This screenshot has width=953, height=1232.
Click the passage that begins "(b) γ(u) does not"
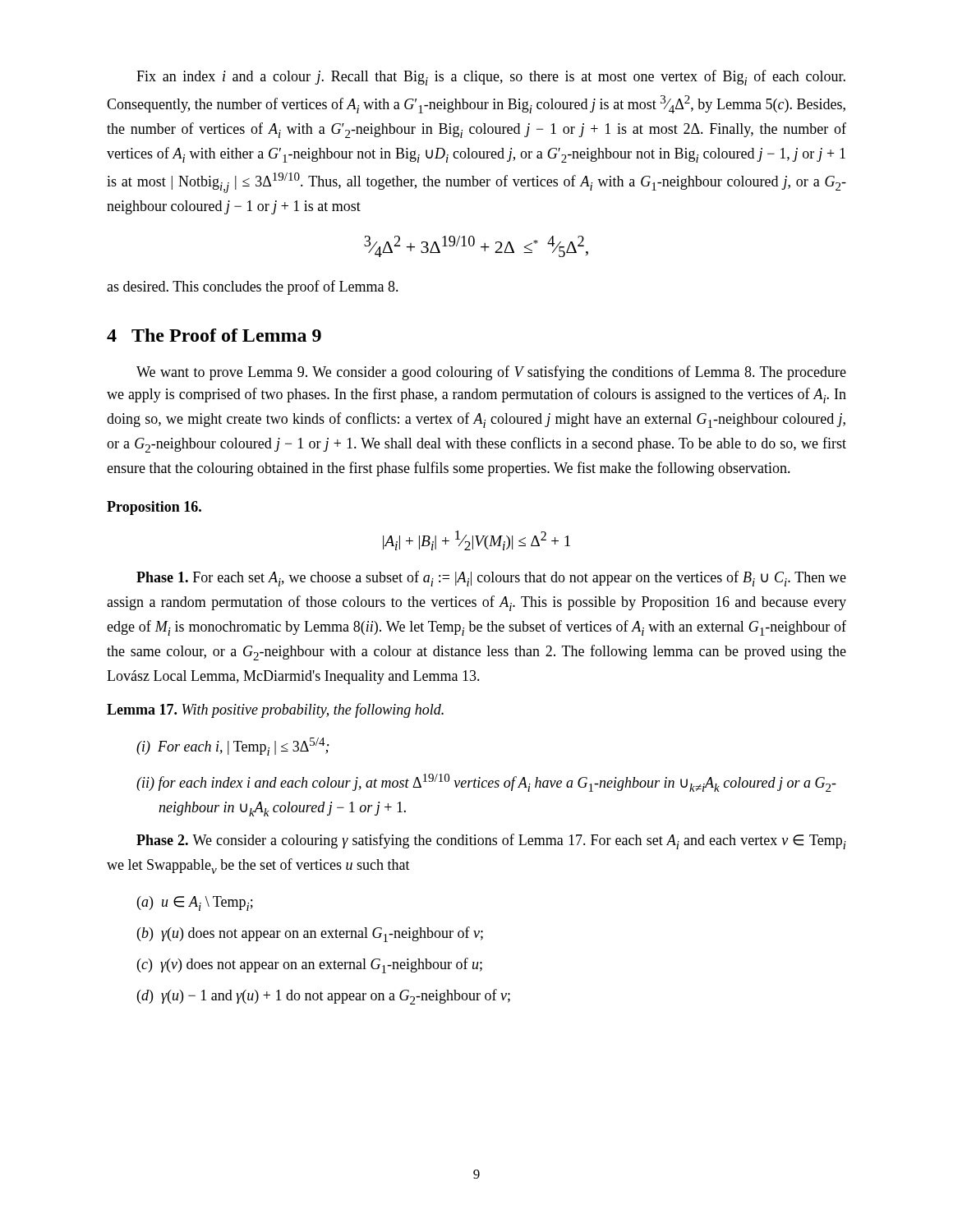[x=491, y=934]
